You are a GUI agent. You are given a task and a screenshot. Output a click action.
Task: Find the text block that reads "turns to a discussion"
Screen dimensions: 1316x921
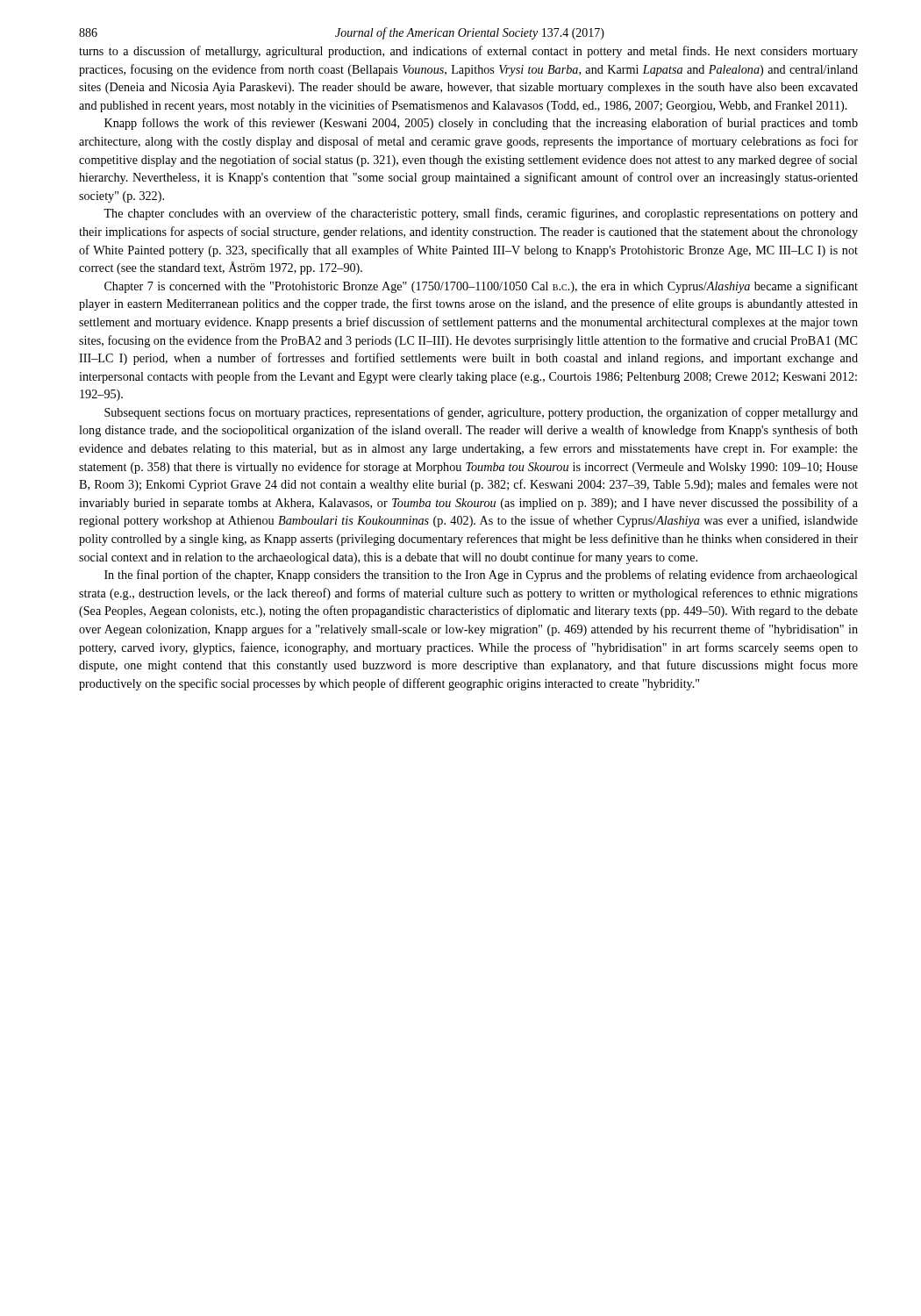(x=468, y=78)
